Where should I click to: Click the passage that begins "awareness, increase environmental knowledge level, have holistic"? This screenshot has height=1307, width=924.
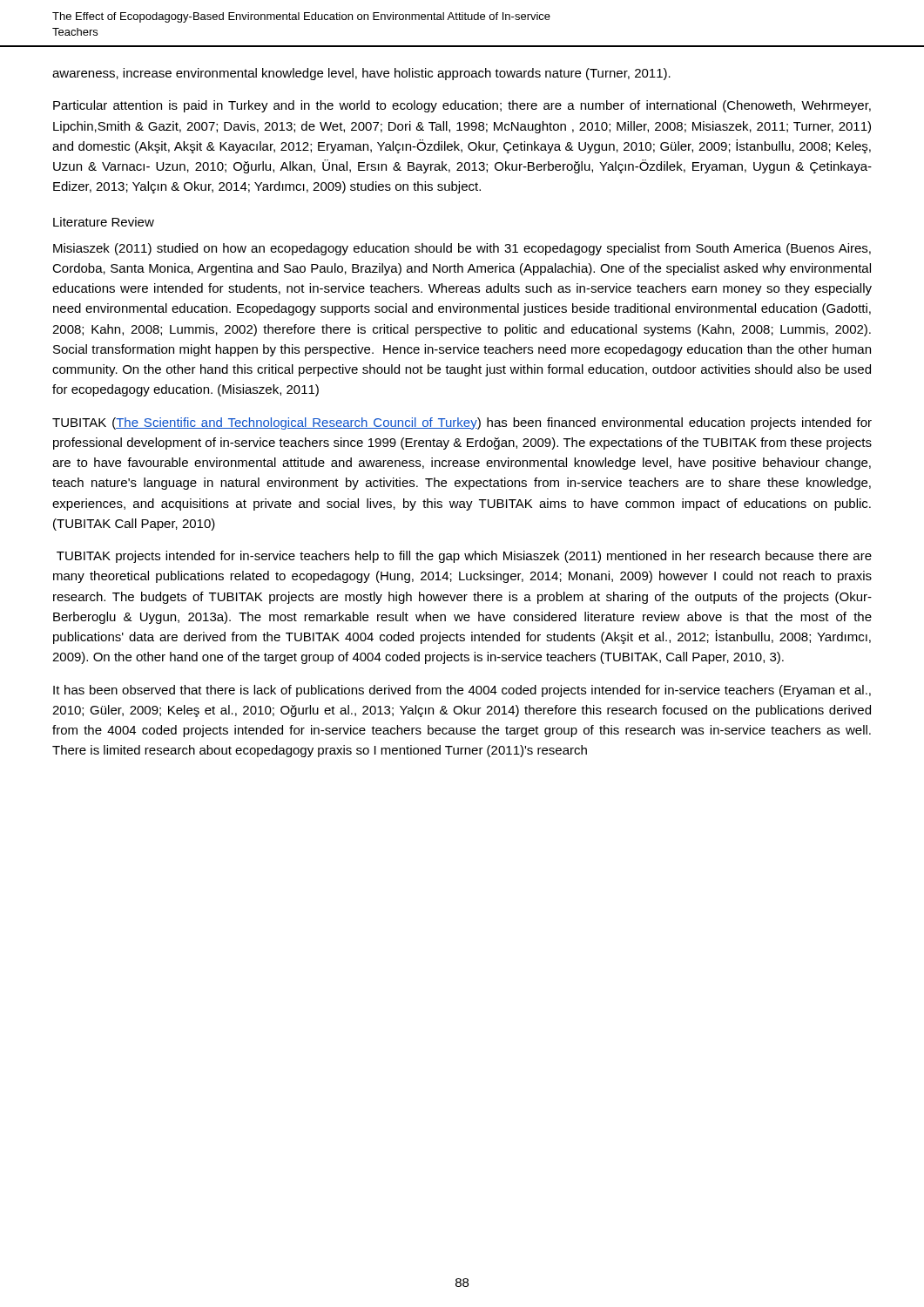pyautogui.click(x=362, y=73)
